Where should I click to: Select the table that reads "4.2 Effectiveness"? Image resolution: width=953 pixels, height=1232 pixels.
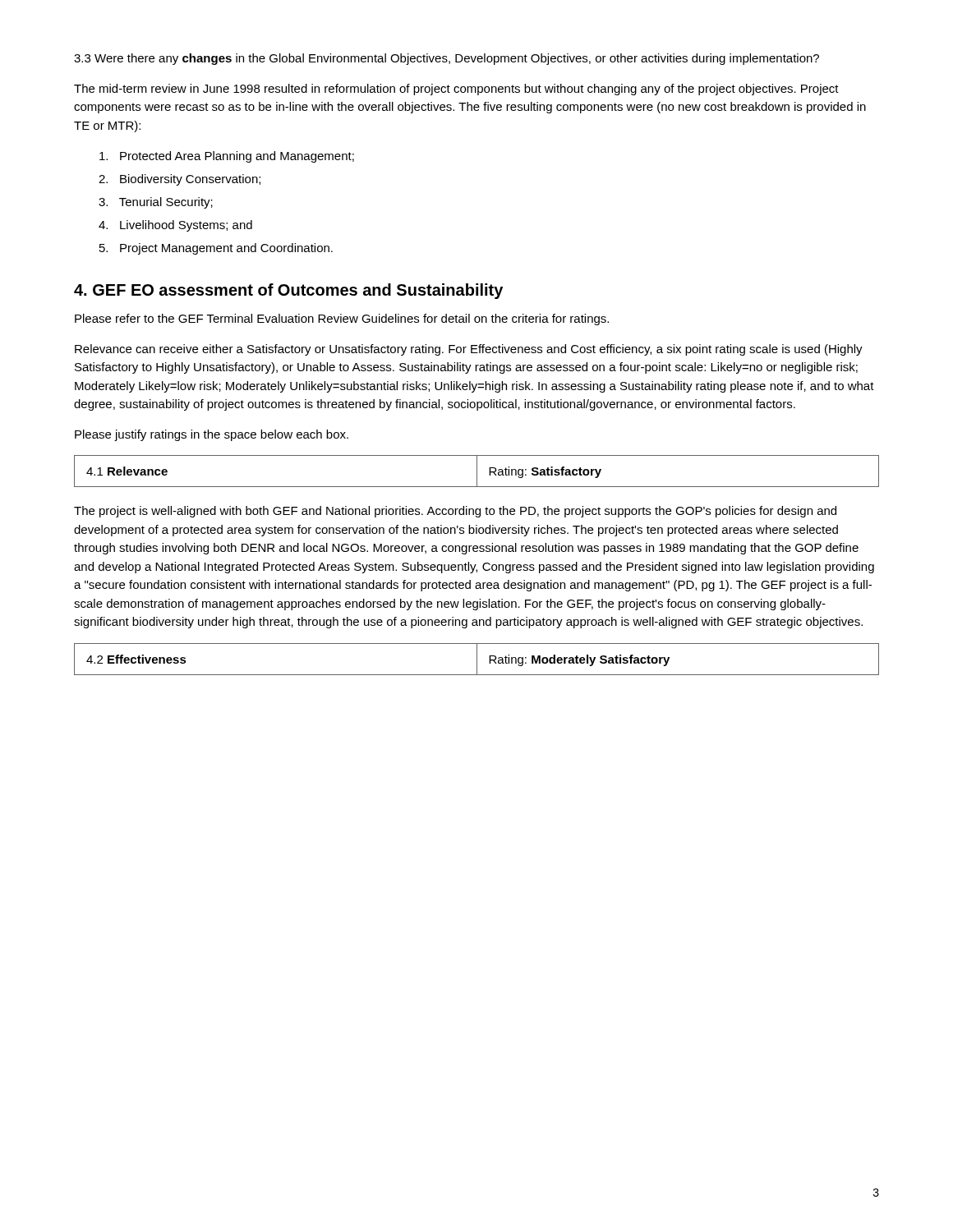[476, 659]
